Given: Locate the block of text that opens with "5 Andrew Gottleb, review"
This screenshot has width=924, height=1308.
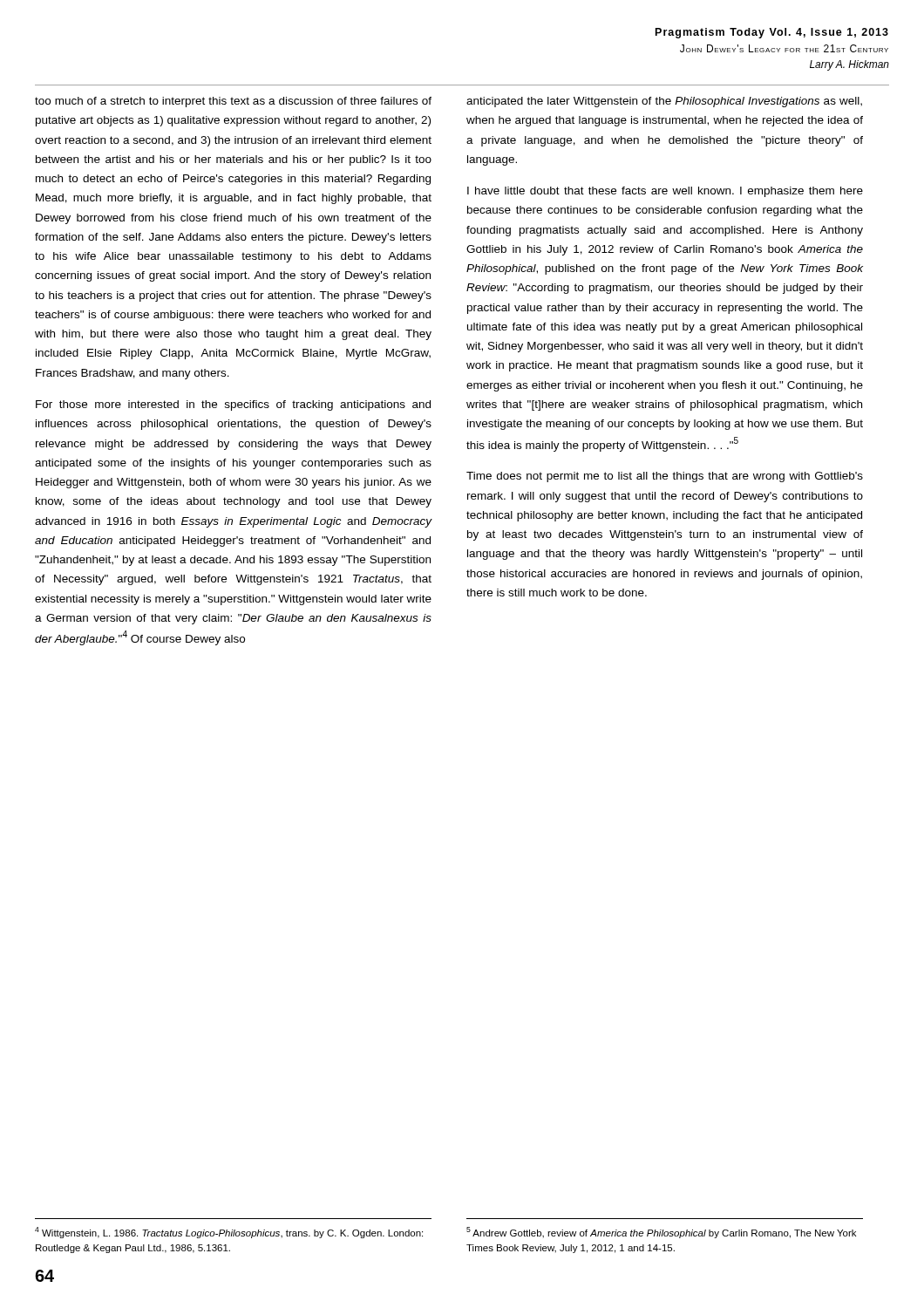Looking at the screenshot, I should (x=661, y=1239).
